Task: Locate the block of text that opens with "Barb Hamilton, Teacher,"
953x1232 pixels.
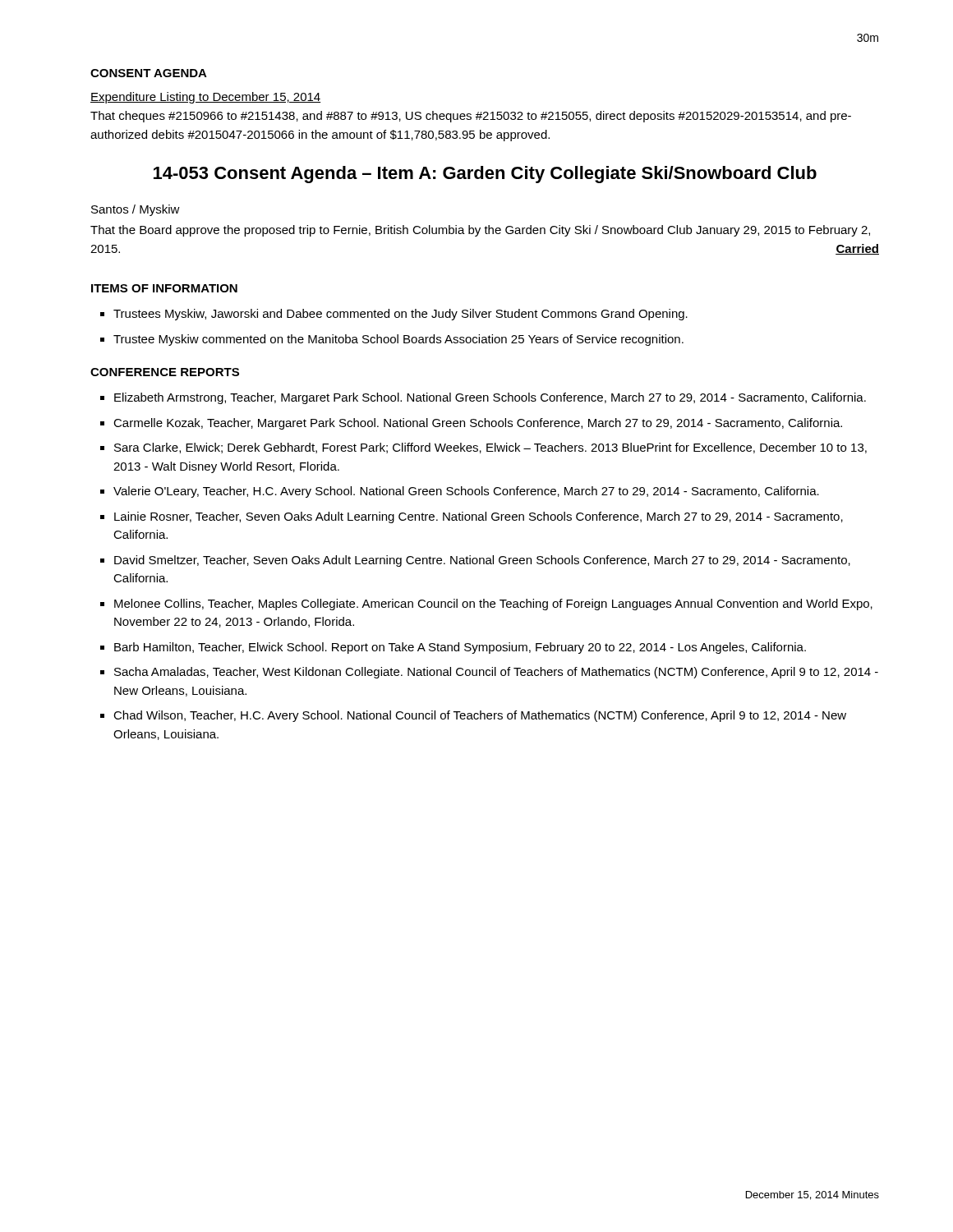Action: click(x=460, y=646)
